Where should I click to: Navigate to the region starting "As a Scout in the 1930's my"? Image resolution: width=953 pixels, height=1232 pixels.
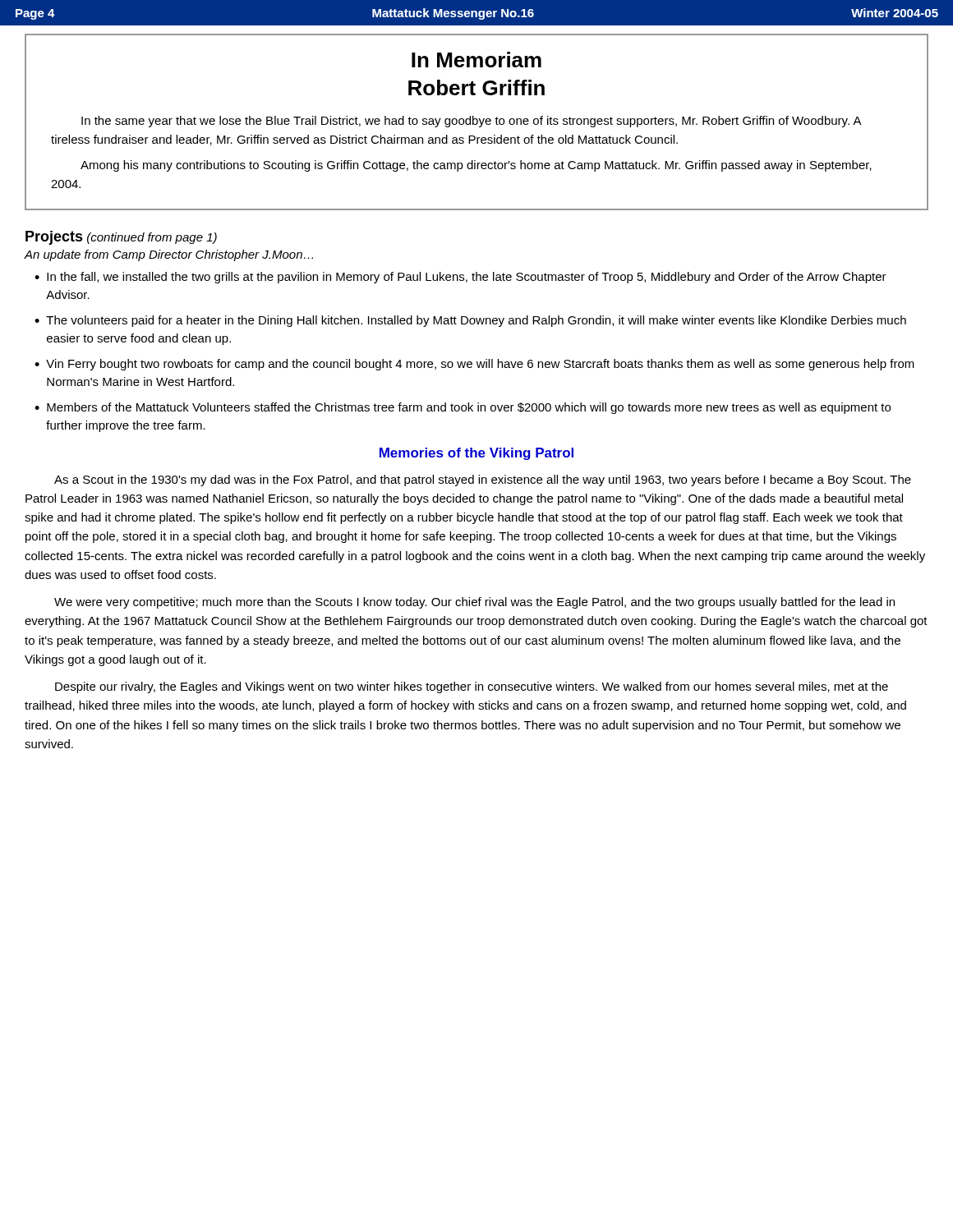[475, 527]
